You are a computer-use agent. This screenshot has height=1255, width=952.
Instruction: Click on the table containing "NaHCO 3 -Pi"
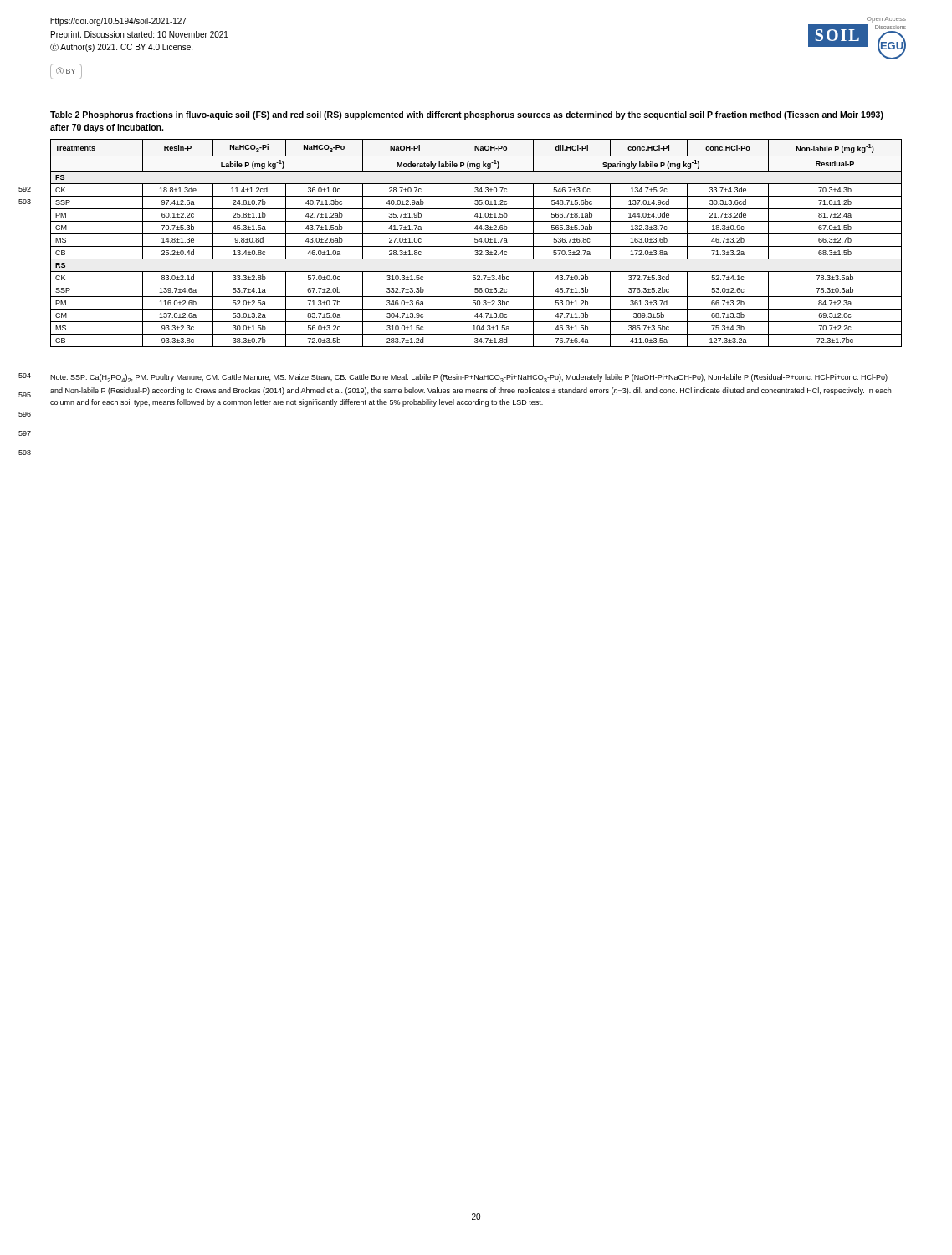pyautogui.click(x=476, y=243)
